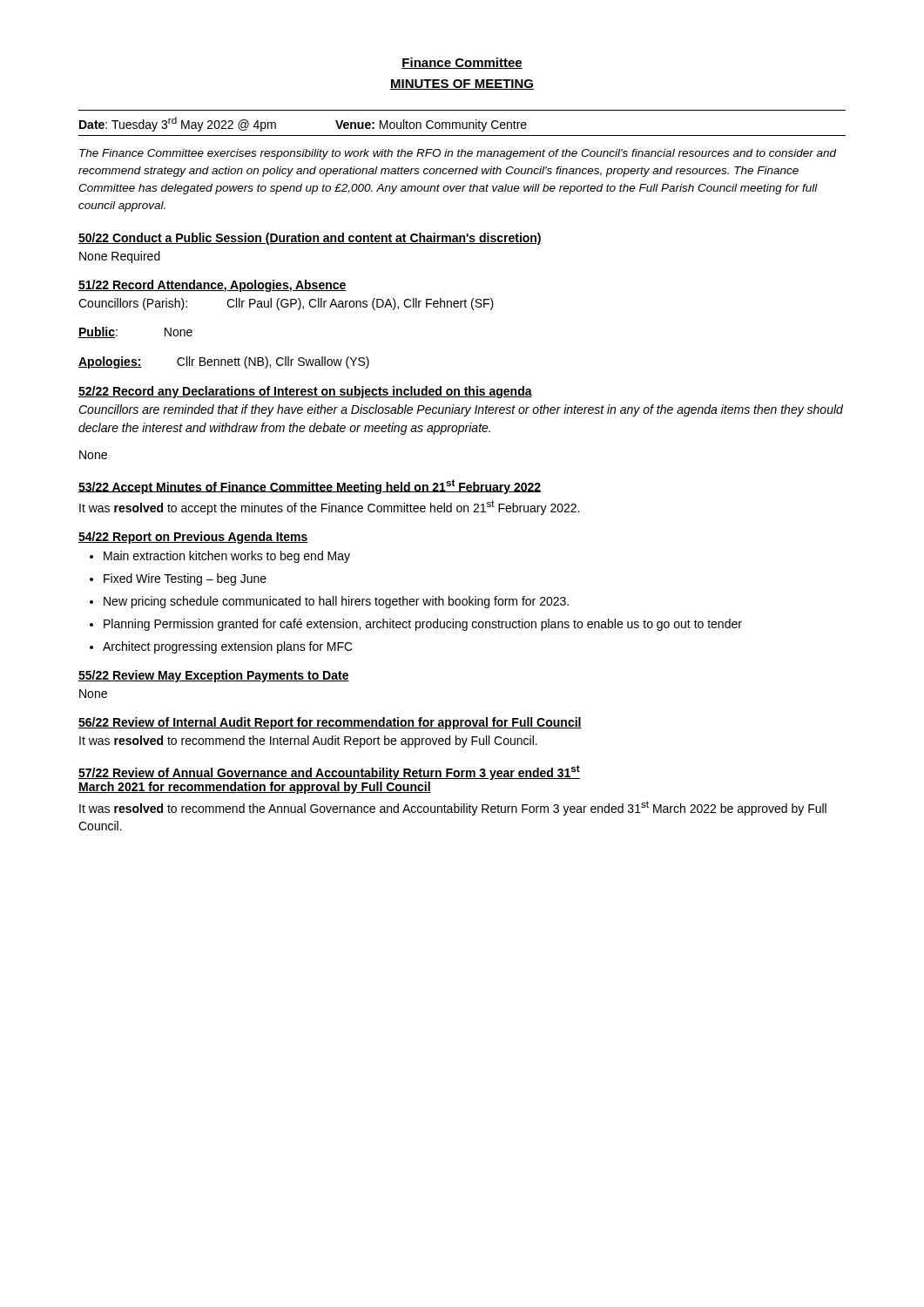This screenshot has width=924, height=1307.
Task: Locate the list item that reads "Planning Permission granted"
Action: tap(422, 624)
